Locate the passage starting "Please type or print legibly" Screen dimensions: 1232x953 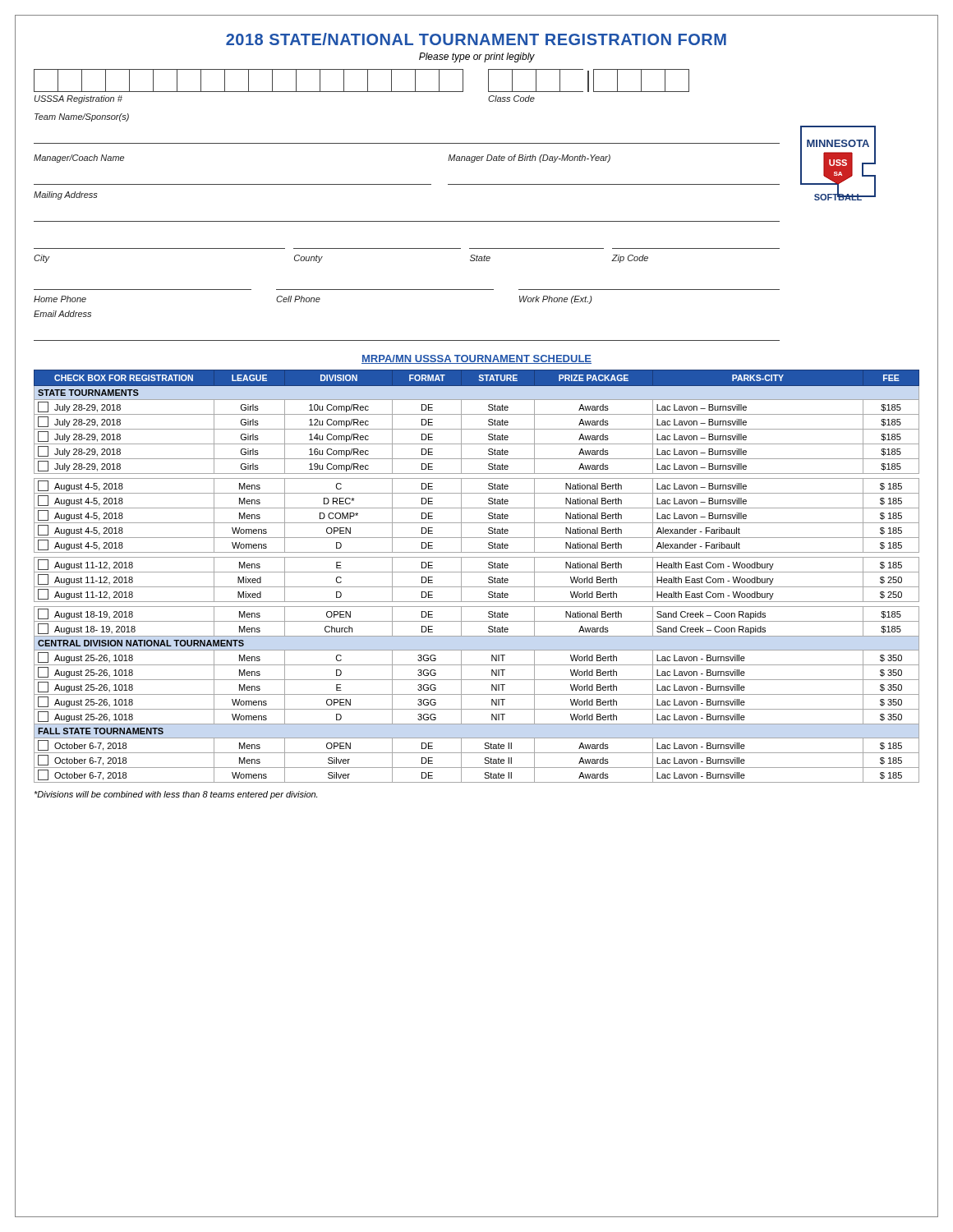click(x=476, y=57)
